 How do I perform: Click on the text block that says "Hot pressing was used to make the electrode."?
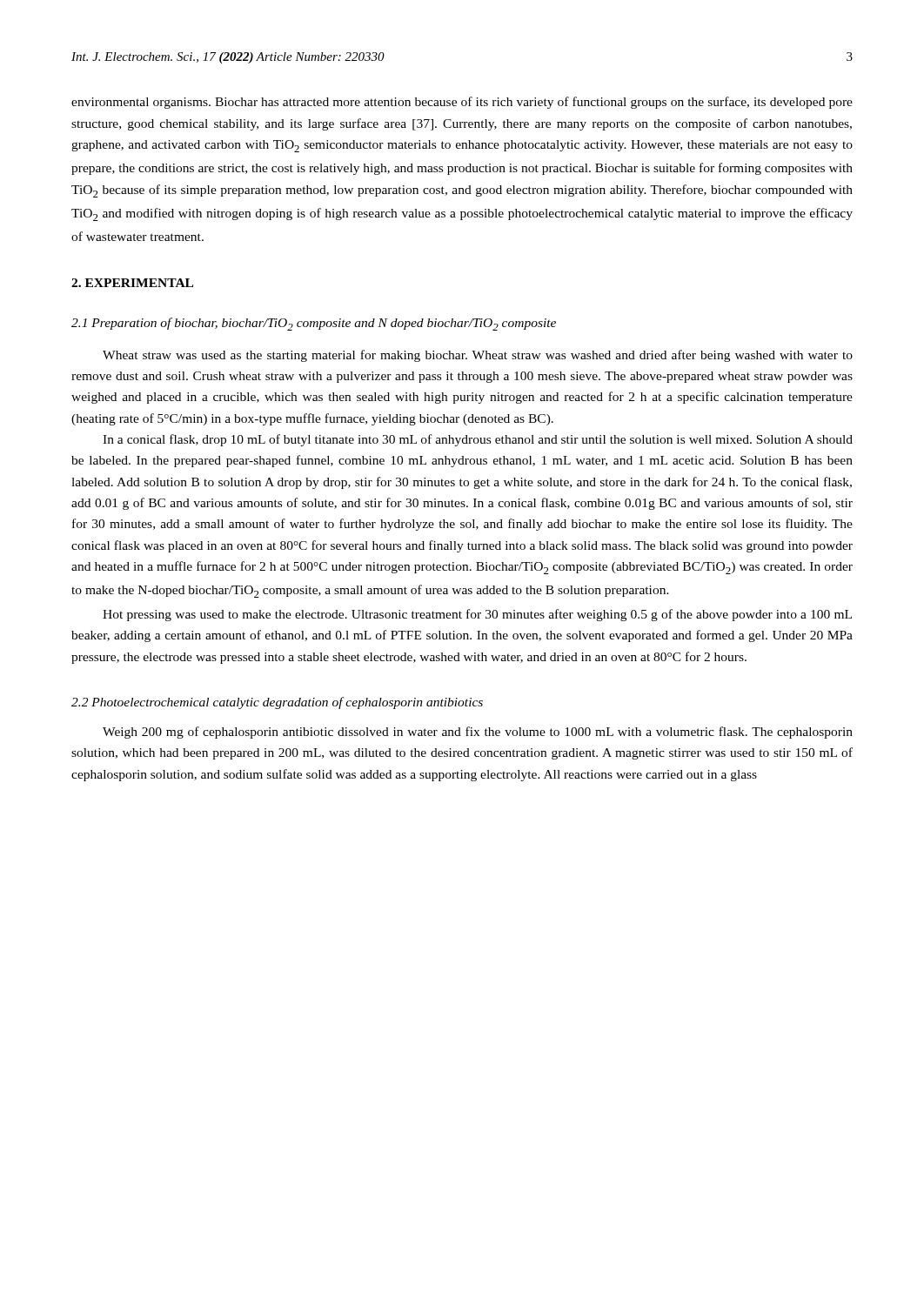(462, 635)
